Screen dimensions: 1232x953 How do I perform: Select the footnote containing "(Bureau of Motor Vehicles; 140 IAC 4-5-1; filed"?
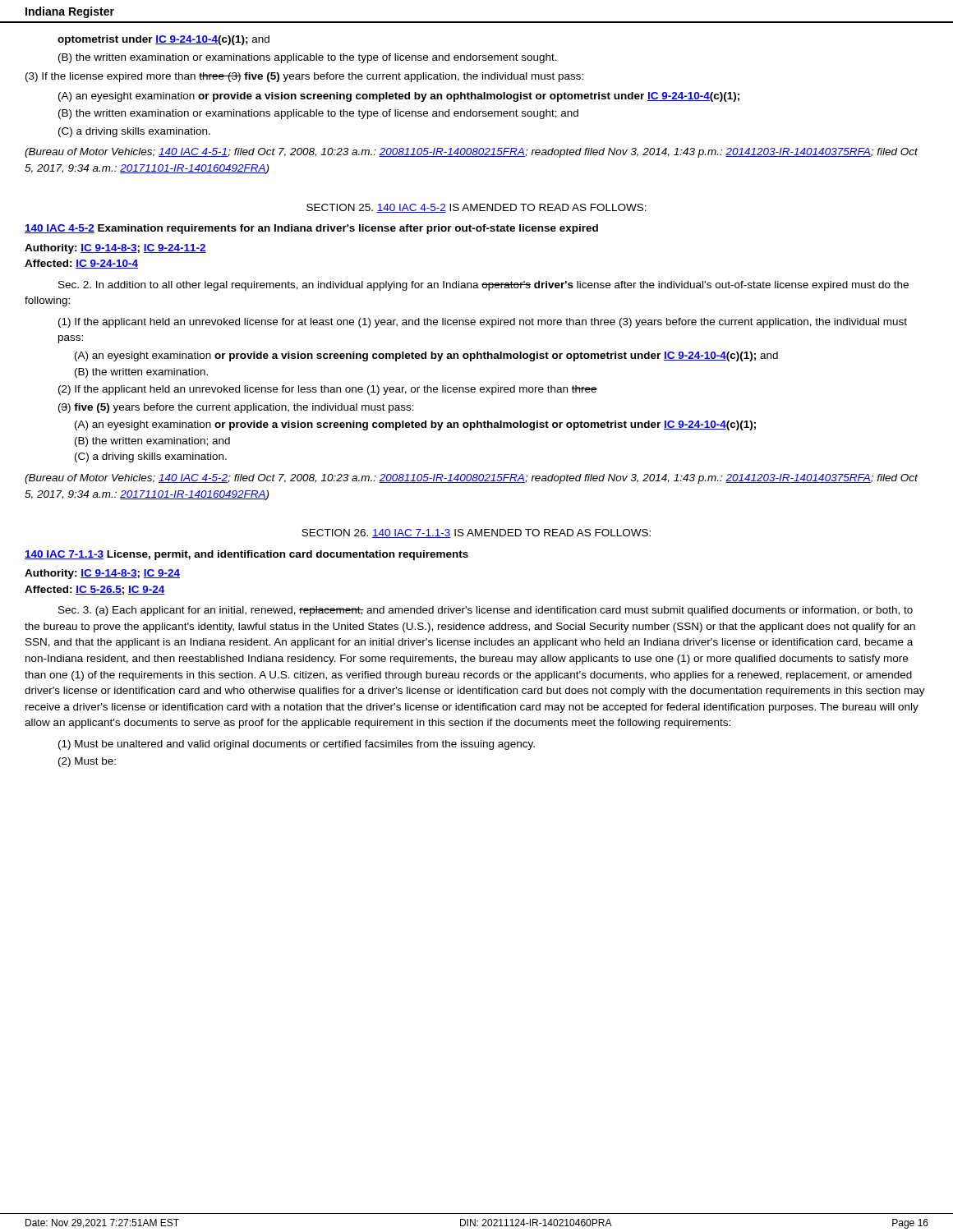tap(471, 160)
